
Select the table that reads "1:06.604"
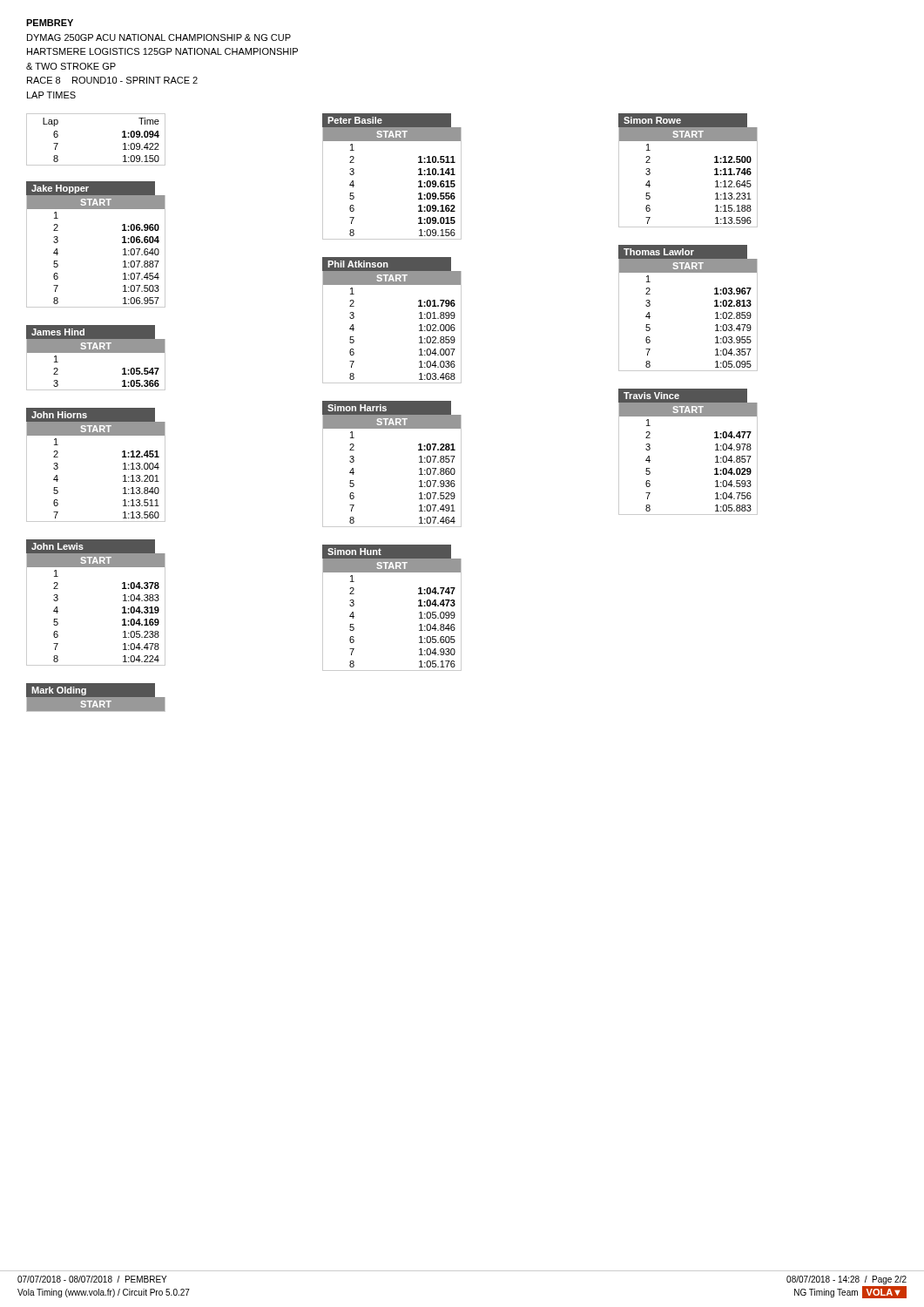109,244
